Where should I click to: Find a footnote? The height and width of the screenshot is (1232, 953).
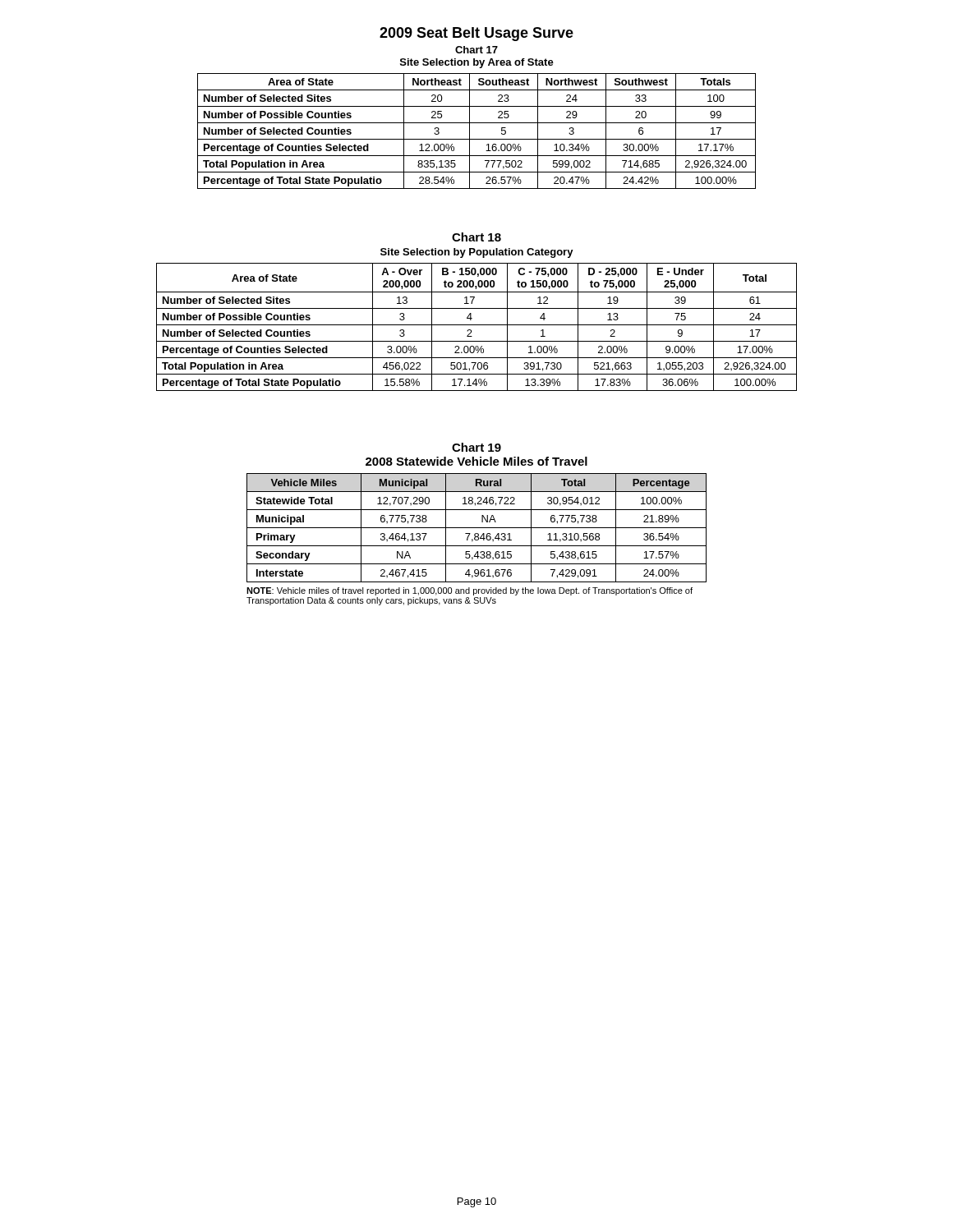click(x=470, y=595)
